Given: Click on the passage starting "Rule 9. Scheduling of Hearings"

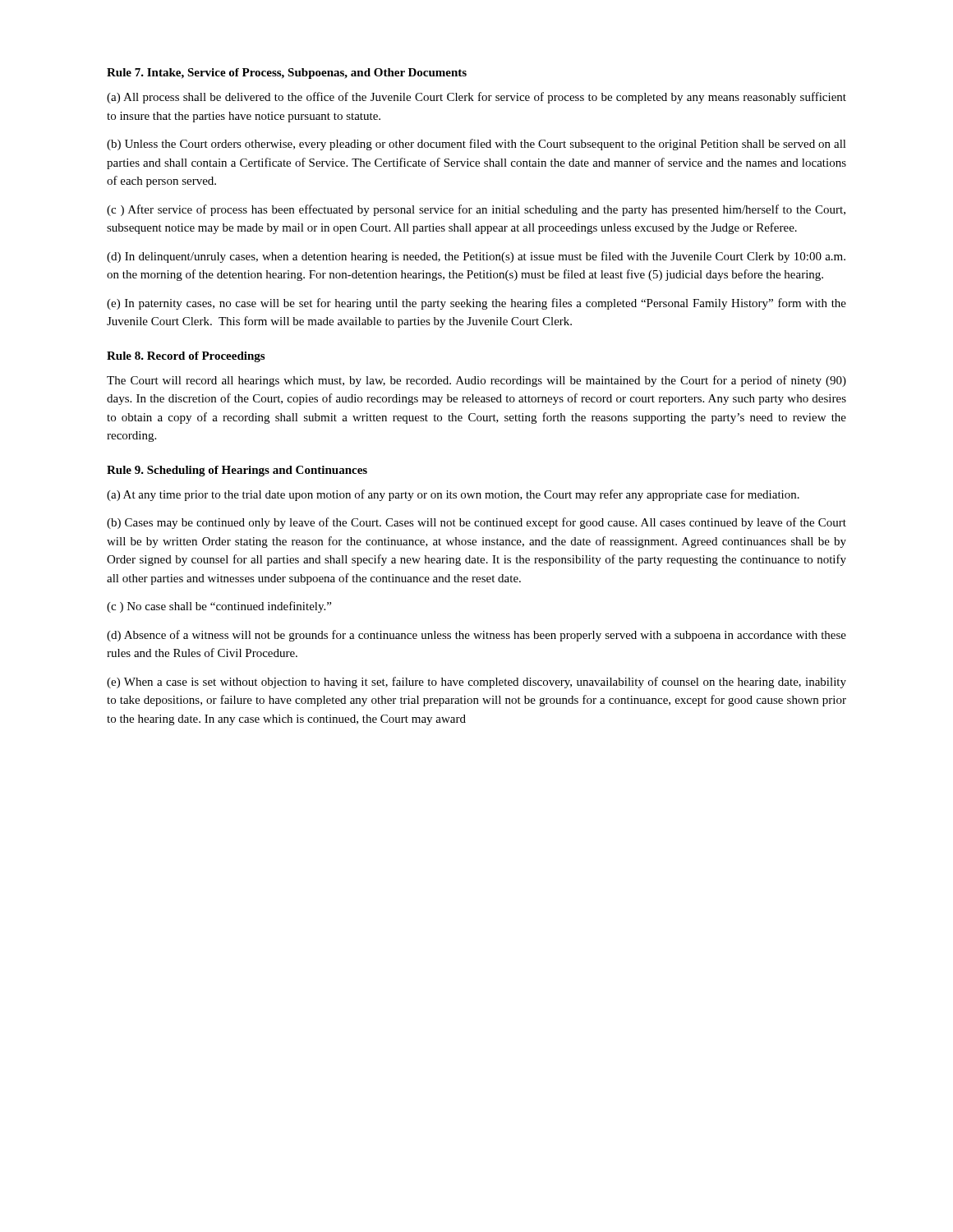Looking at the screenshot, I should click(x=237, y=469).
